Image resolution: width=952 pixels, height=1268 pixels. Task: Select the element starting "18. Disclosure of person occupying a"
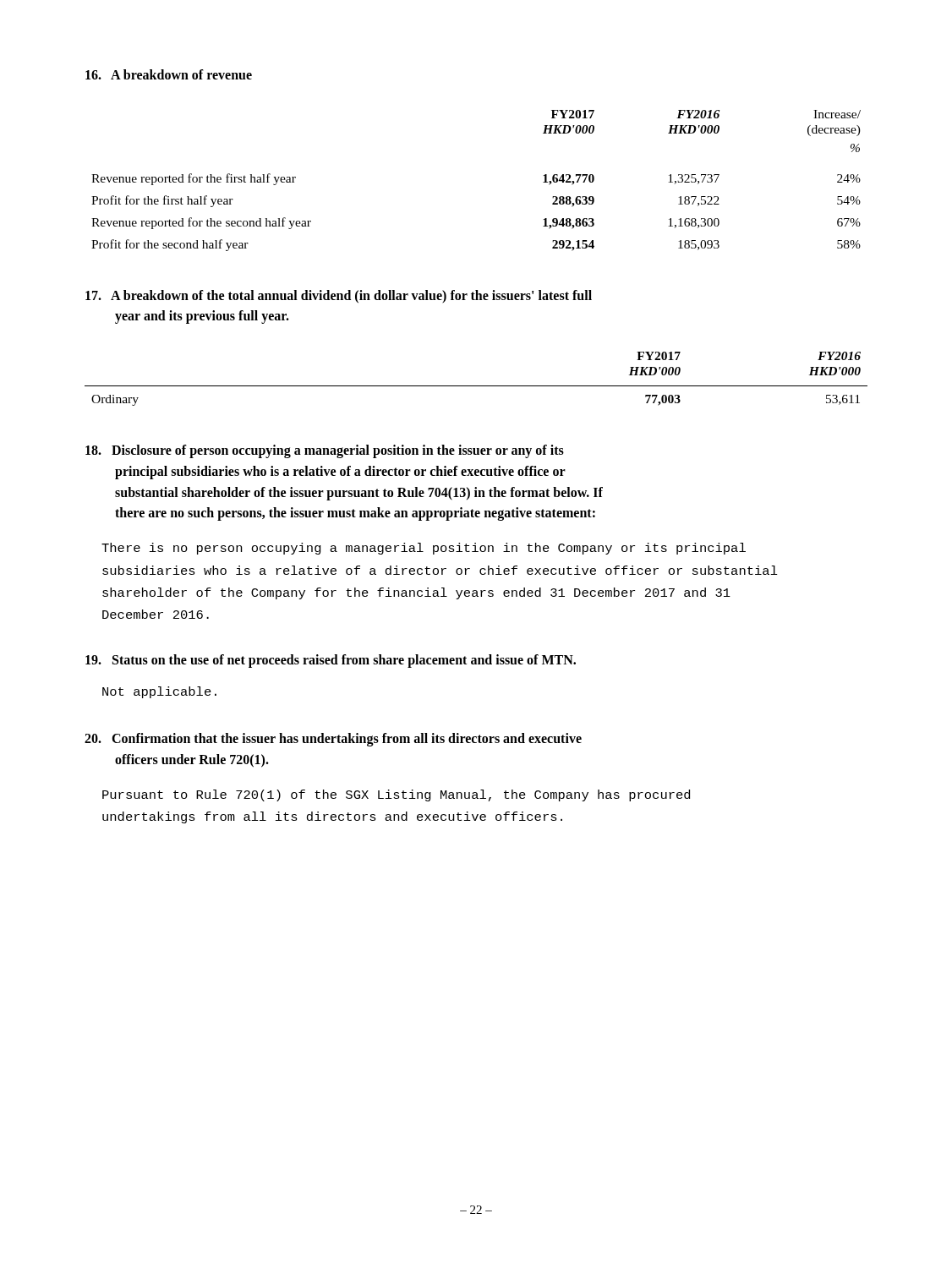coord(344,482)
